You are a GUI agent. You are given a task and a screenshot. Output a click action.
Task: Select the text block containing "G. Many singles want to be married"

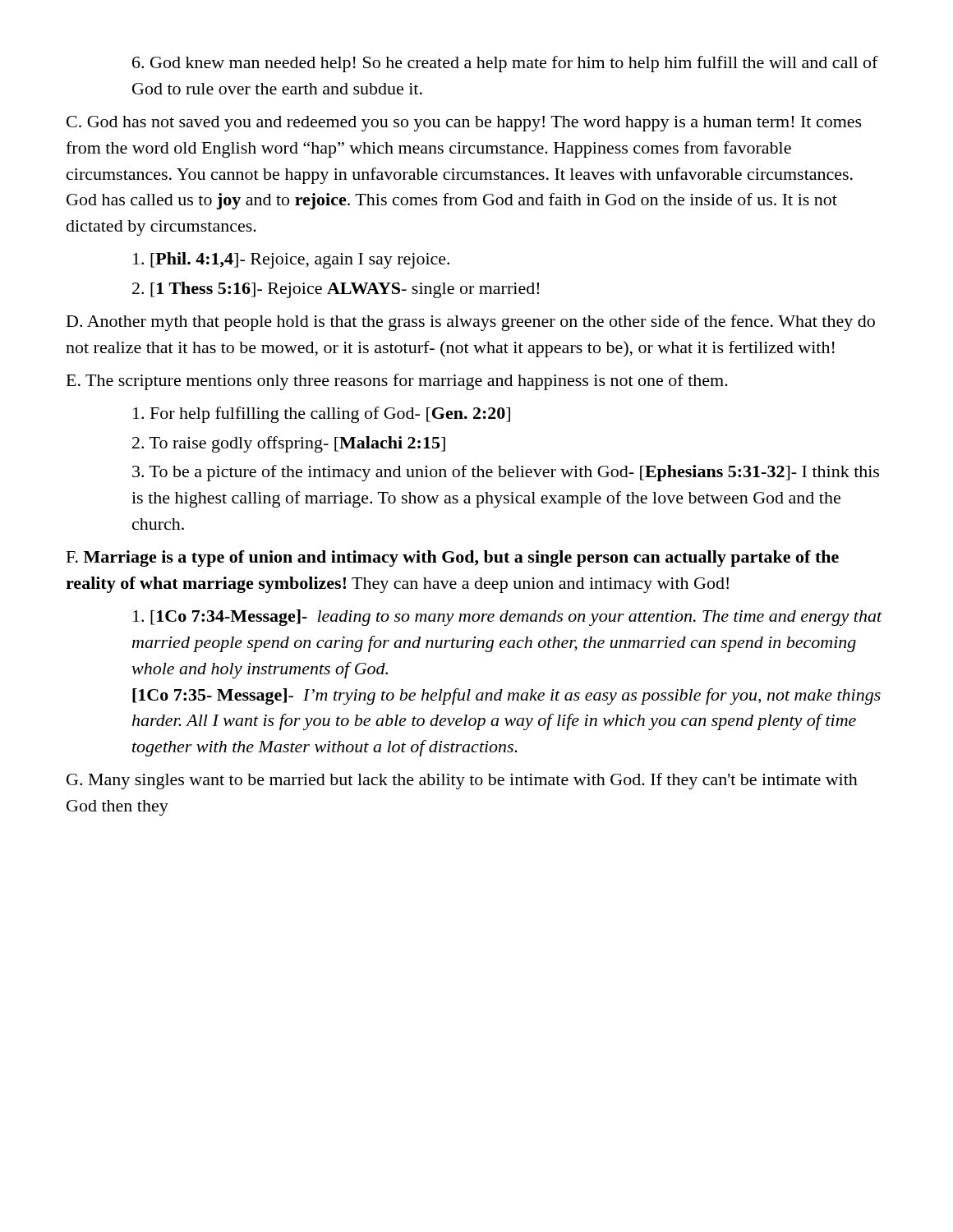coord(462,792)
